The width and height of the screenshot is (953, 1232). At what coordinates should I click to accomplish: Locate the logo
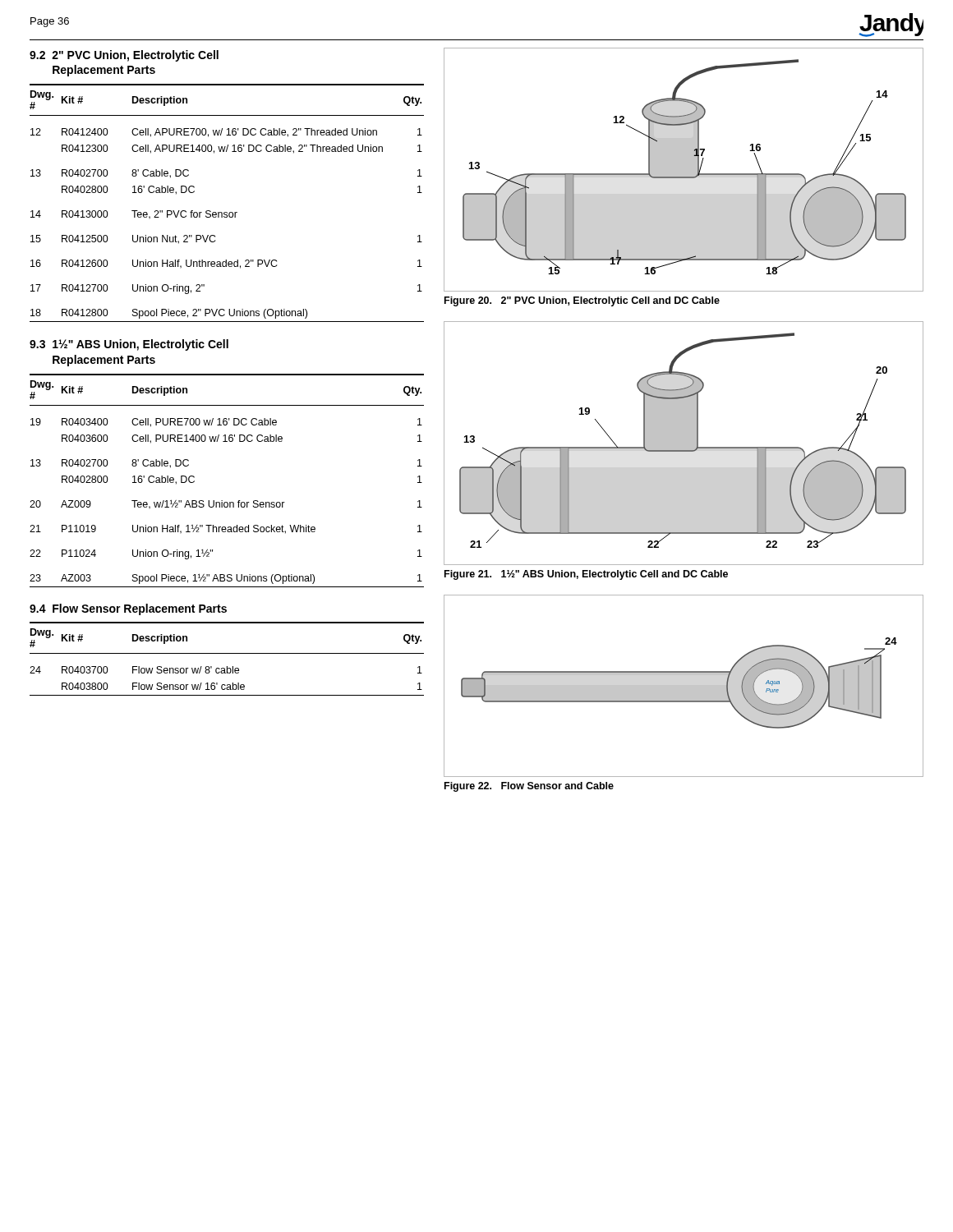coord(886,23)
